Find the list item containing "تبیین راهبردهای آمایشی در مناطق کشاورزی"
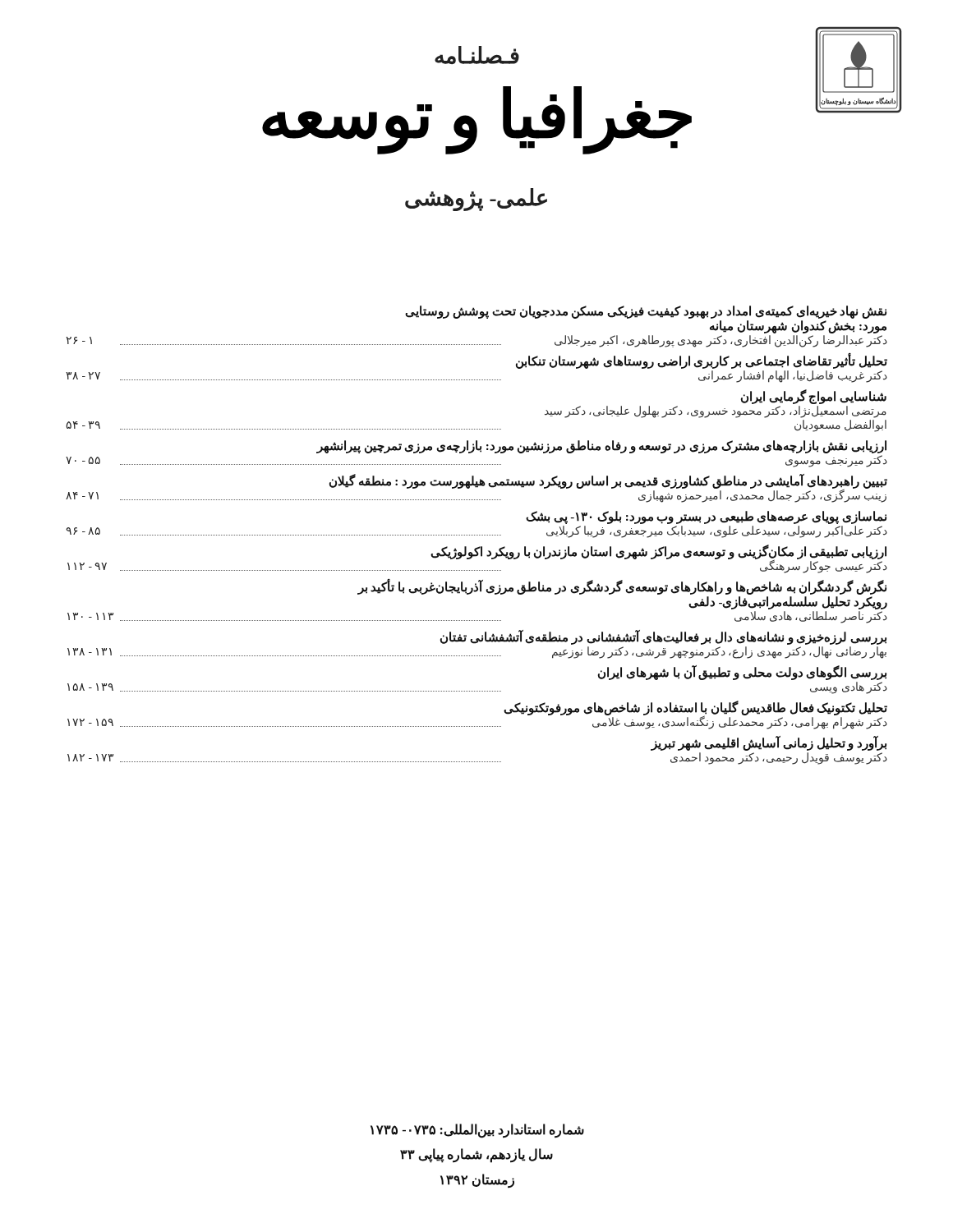This screenshot has width=953, height=1232. click(x=476, y=488)
